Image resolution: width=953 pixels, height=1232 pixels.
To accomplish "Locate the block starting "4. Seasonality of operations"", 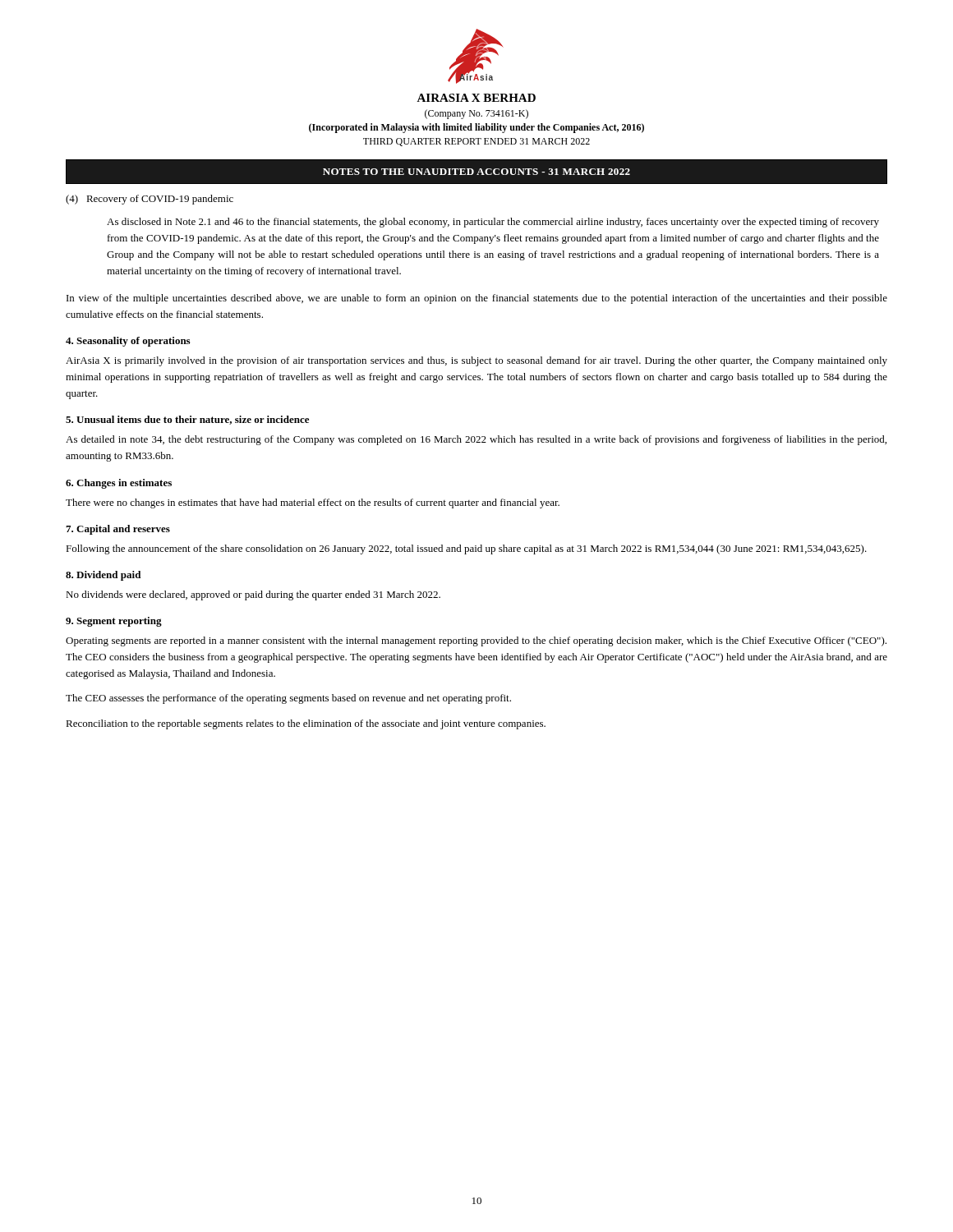I will [128, 340].
